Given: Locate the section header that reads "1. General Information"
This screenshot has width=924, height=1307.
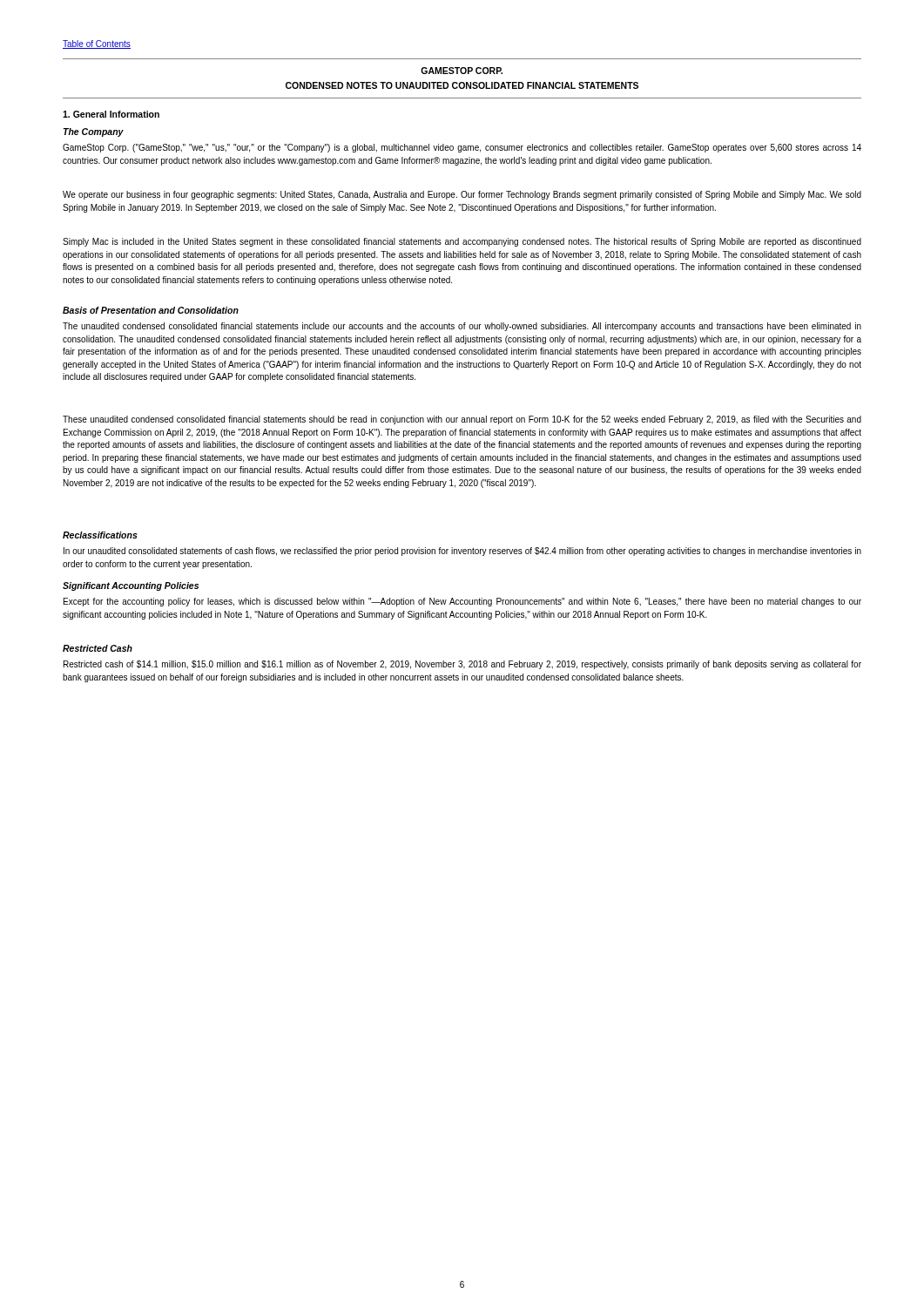Looking at the screenshot, I should (111, 114).
